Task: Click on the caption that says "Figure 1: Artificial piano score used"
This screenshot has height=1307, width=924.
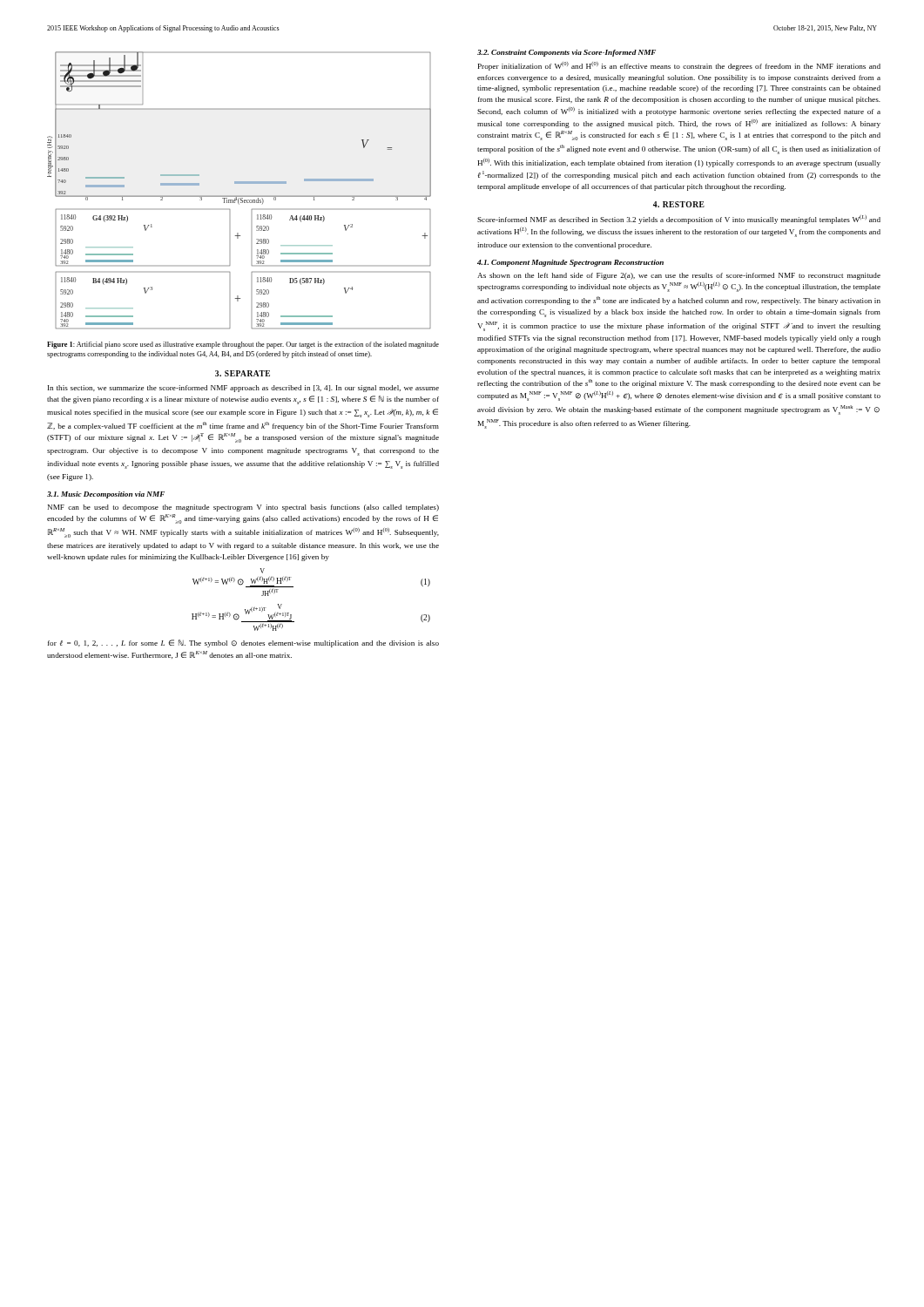Action: [243, 349]
